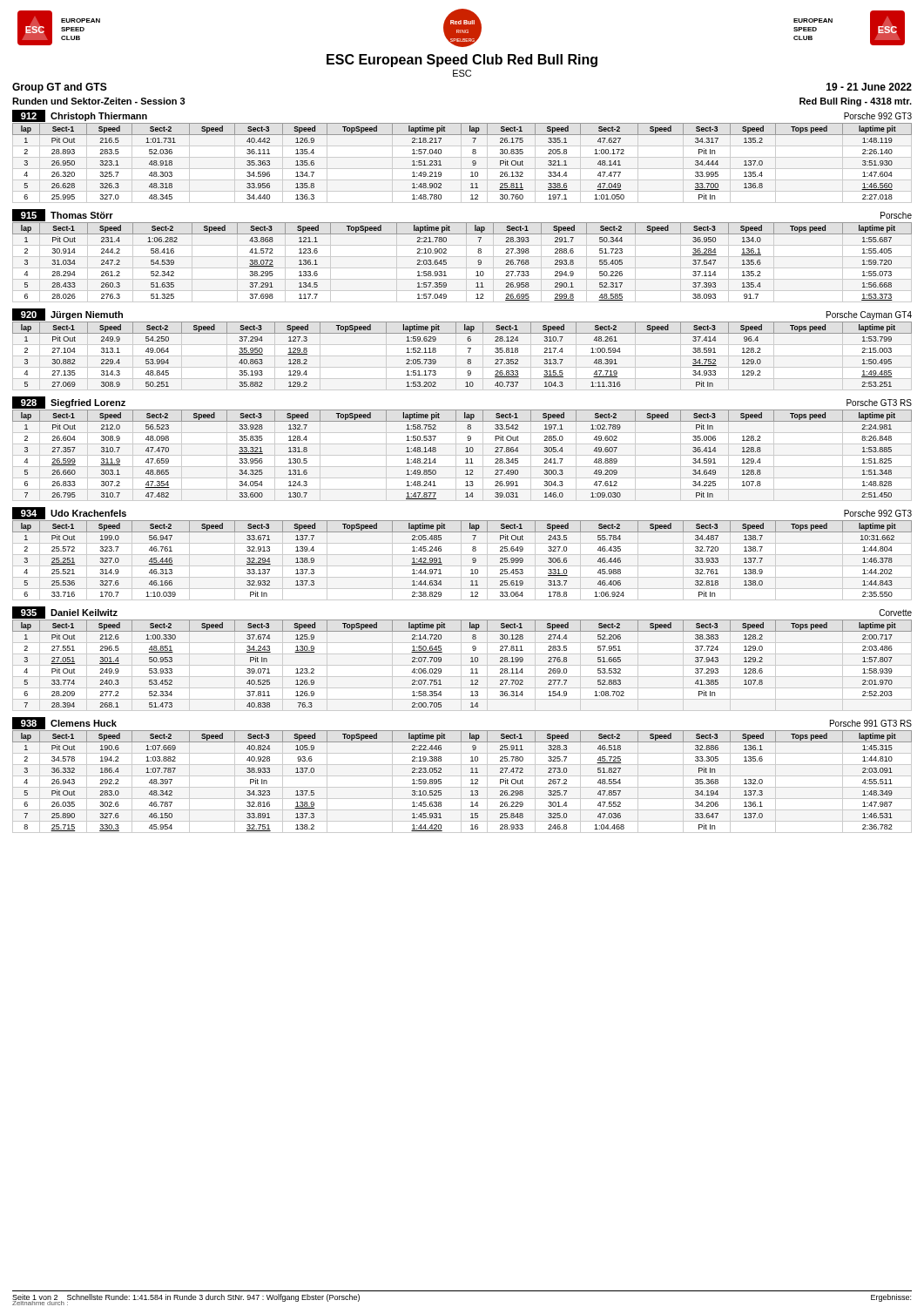
Task: Point to the text block starting "Group GT and GTS 19"
Action: [462, 87]
